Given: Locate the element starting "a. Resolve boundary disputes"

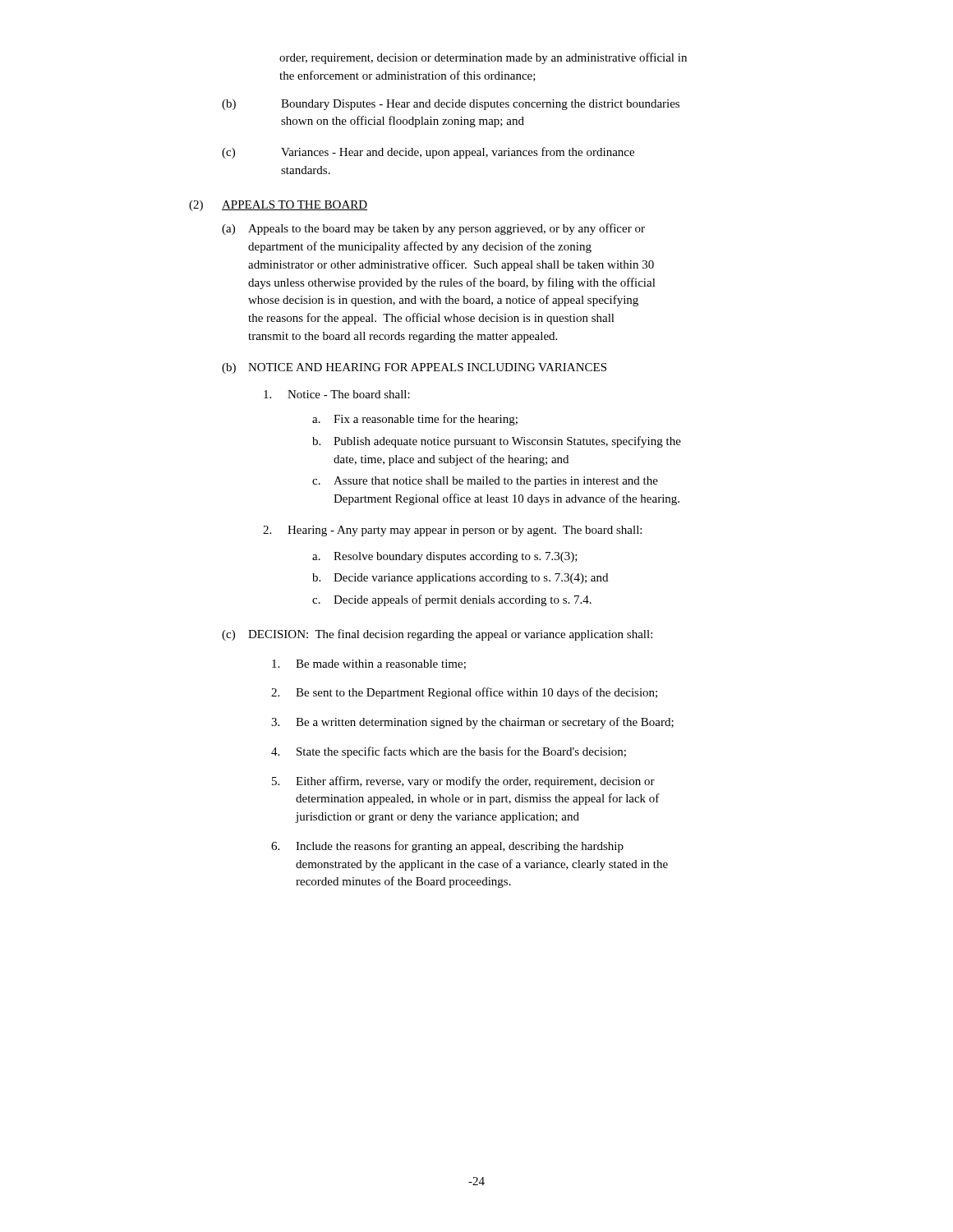Looking at the screenshot, I should [445, 556].
